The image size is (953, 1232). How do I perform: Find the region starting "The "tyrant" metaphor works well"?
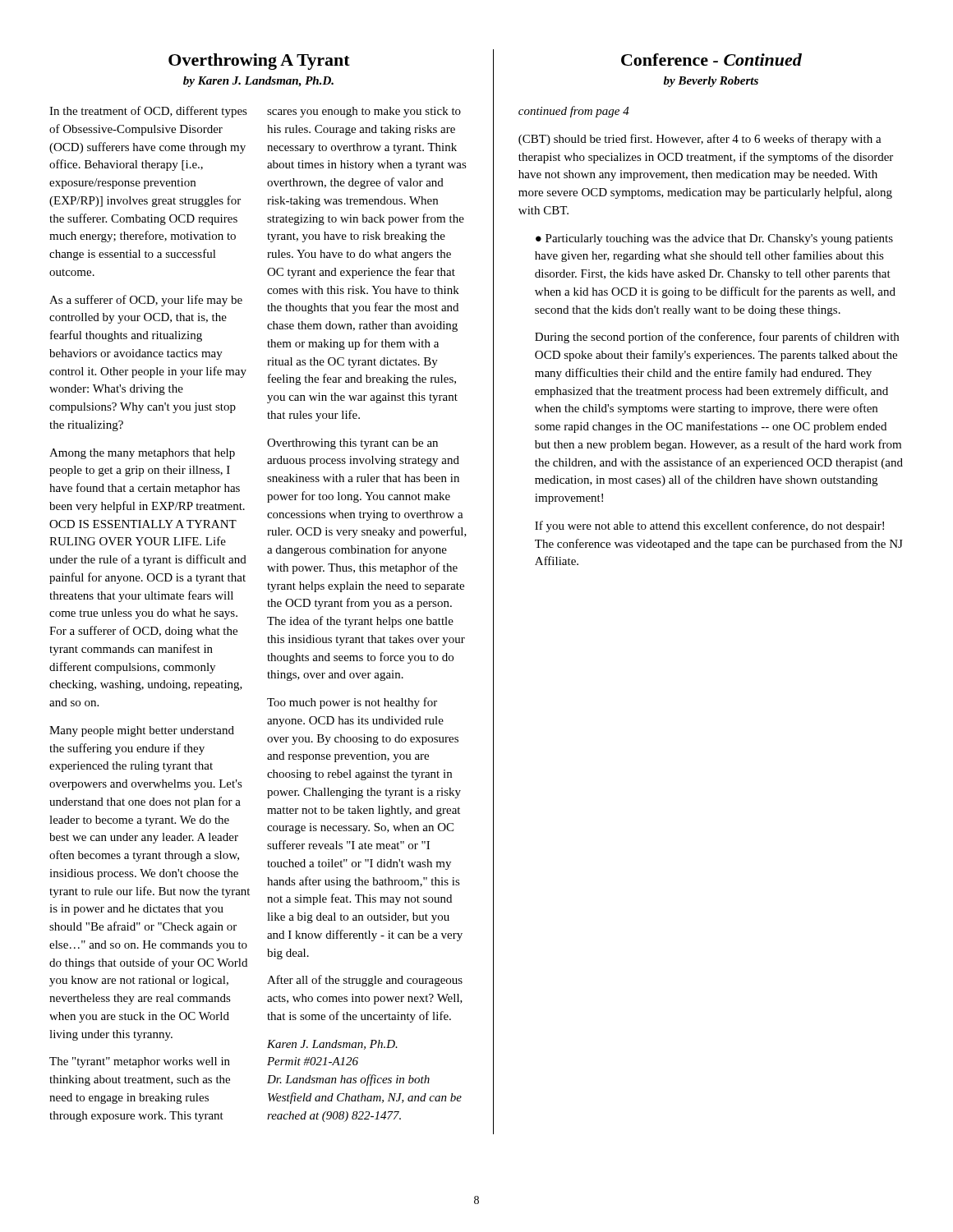pos(150,1089)
